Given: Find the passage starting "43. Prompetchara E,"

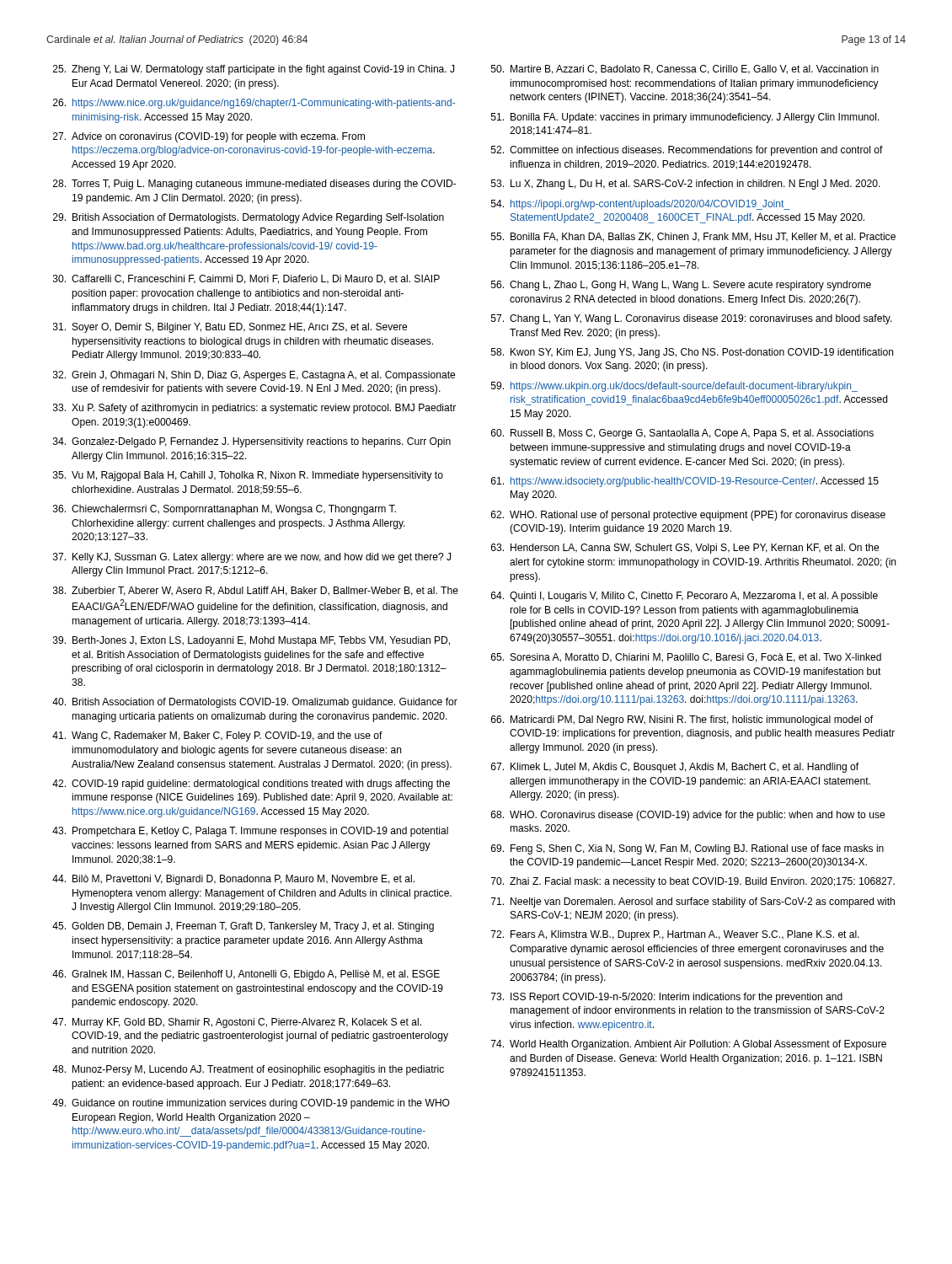Looking at the screenshot, I should point(253,845).
